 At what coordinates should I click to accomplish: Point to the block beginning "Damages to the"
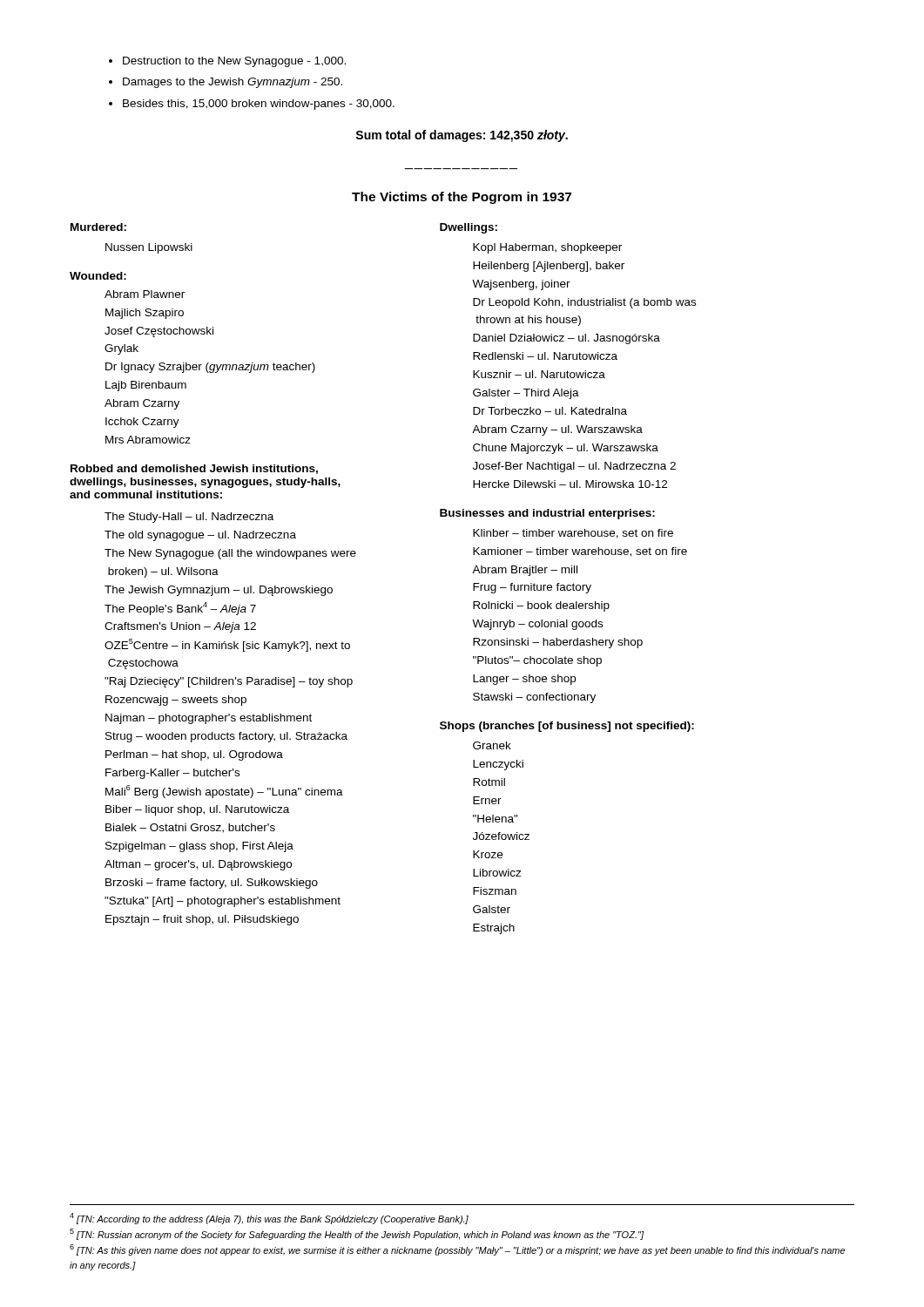coord(233,82)
